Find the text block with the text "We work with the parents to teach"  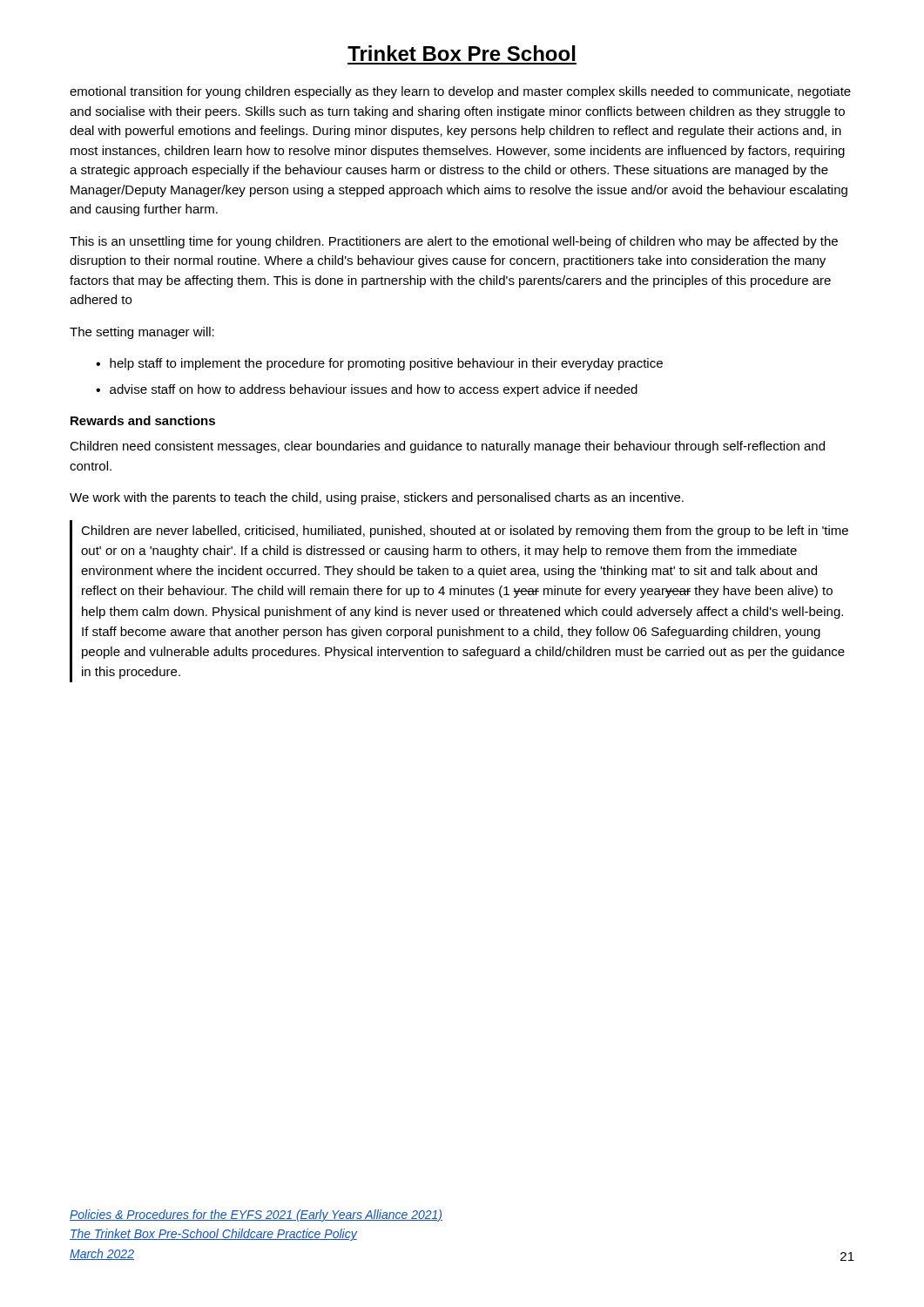377,497
